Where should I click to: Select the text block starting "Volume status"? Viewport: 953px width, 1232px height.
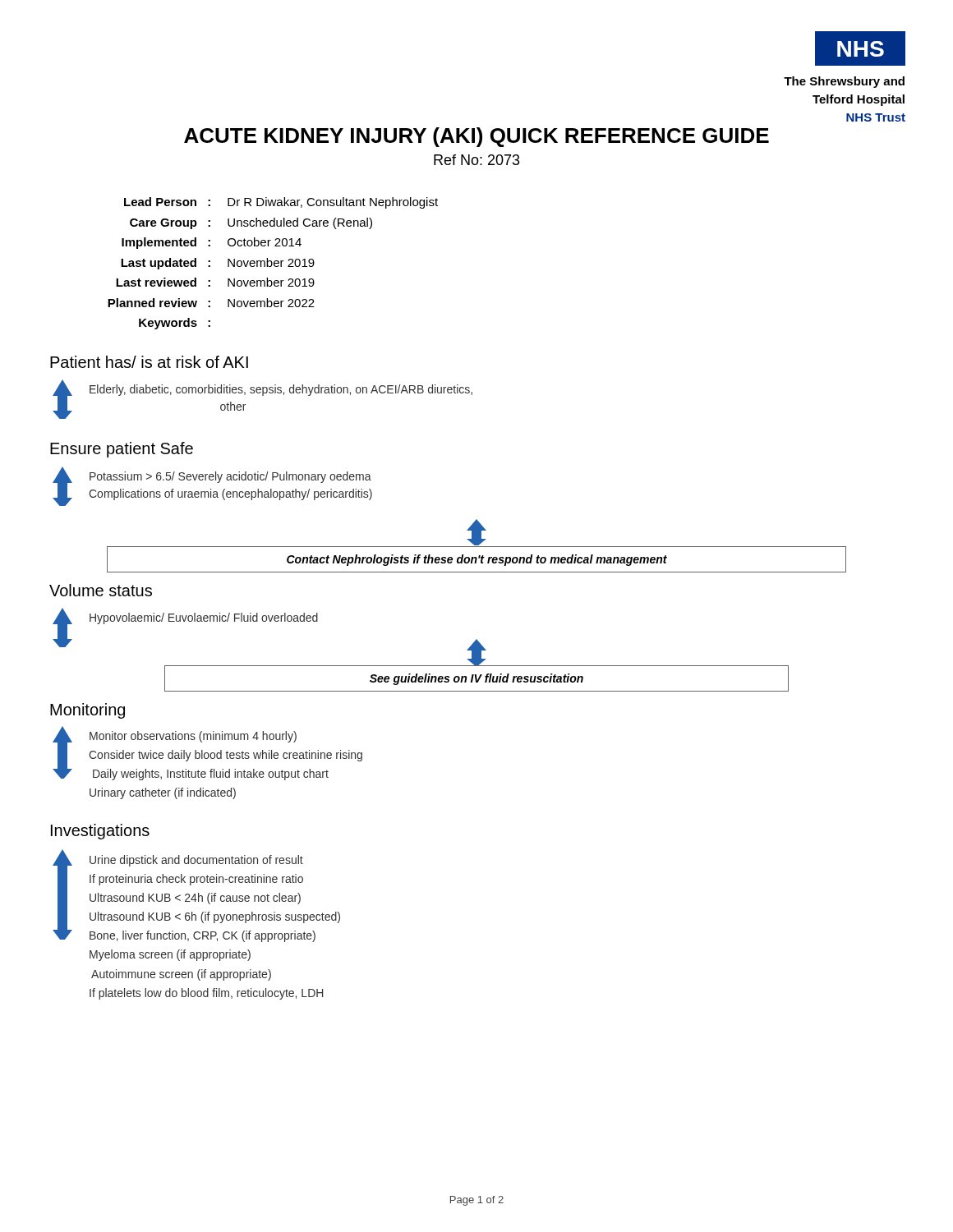[x=101, y=591]
